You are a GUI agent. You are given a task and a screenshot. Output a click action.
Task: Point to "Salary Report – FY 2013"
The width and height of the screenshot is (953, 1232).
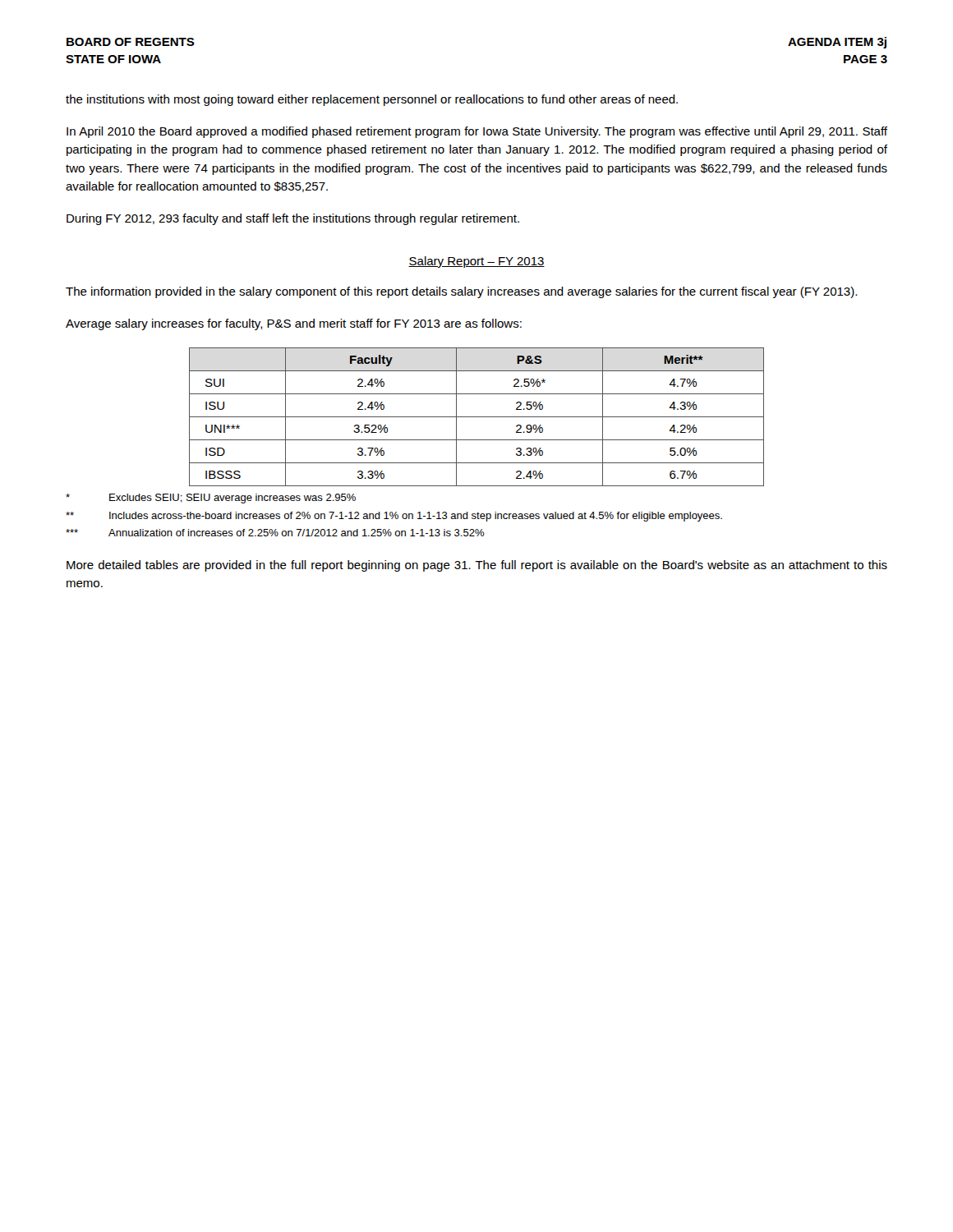[476, 261]
